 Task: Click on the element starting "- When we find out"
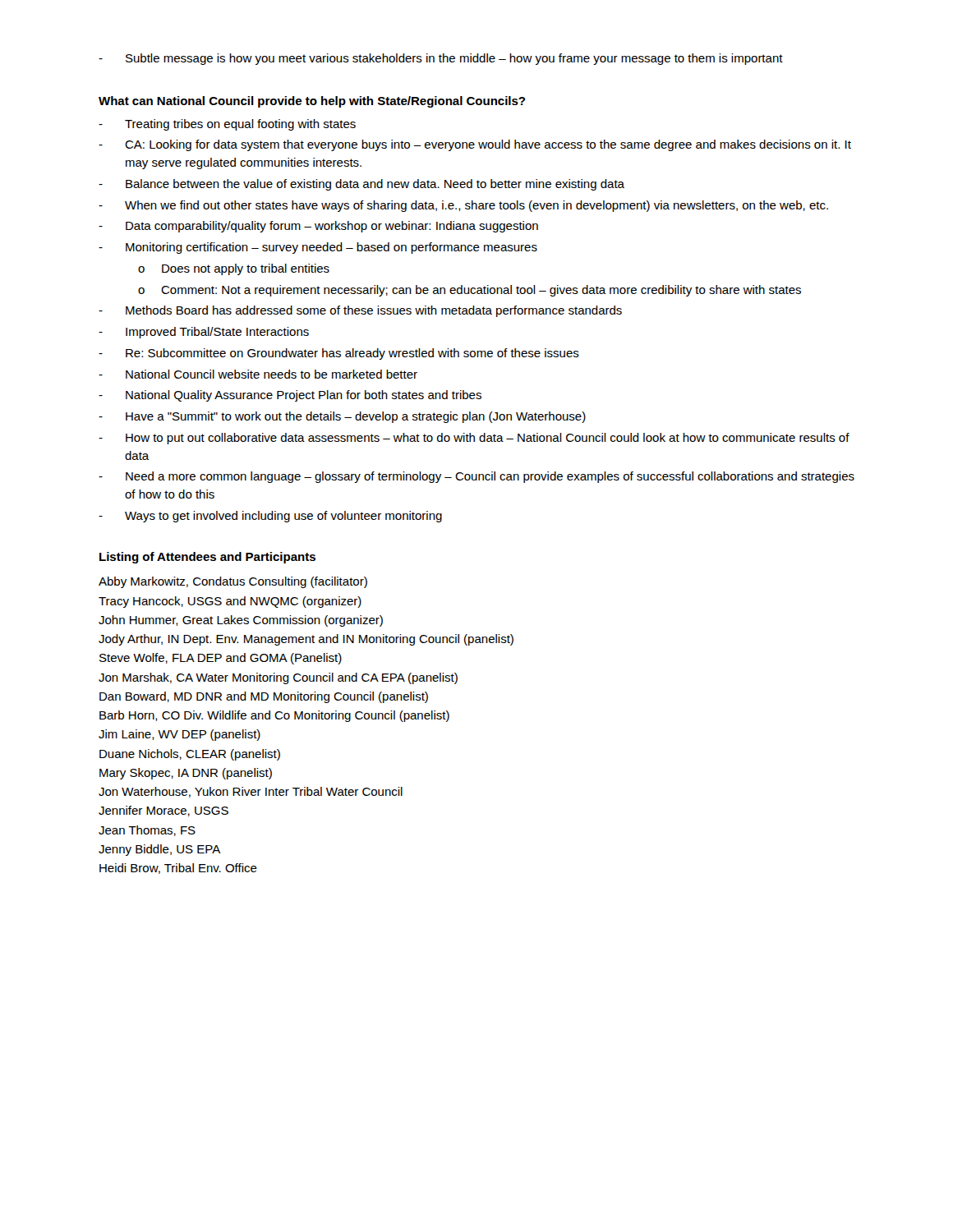coord(464,205)
